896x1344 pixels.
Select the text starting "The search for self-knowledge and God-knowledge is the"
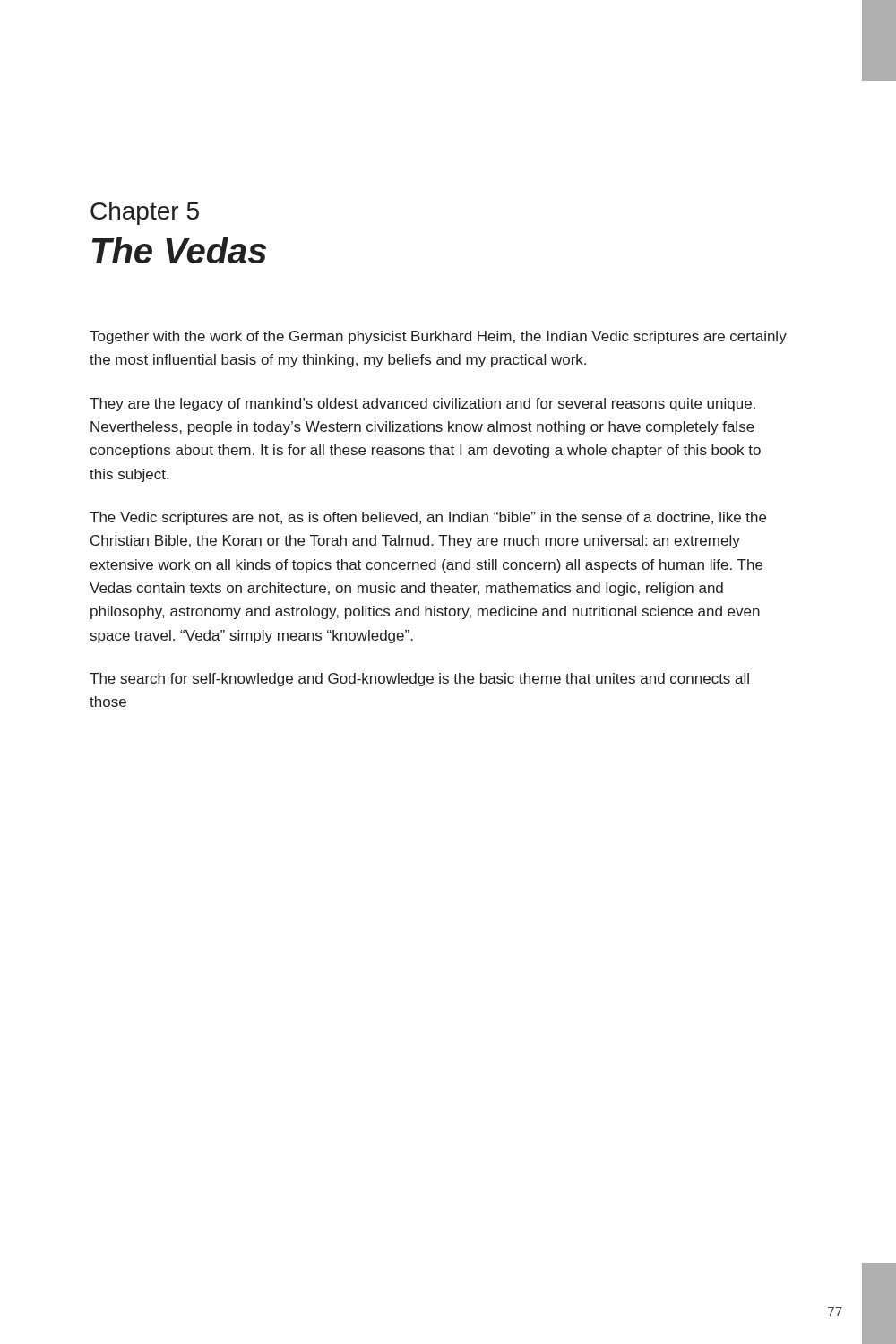click(x=420, y=691)
